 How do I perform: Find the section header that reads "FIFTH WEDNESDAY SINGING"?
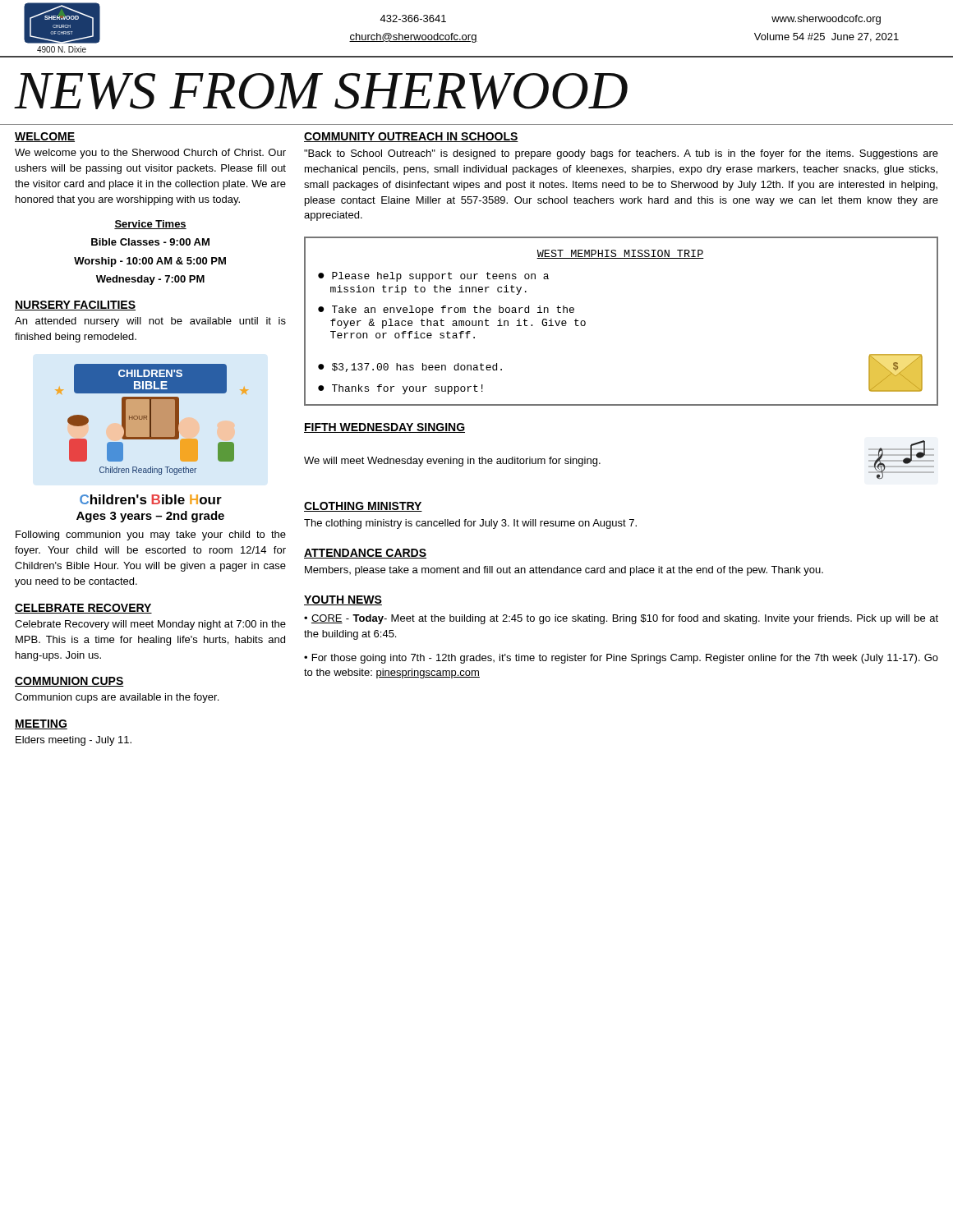click(x=385, y=427)
